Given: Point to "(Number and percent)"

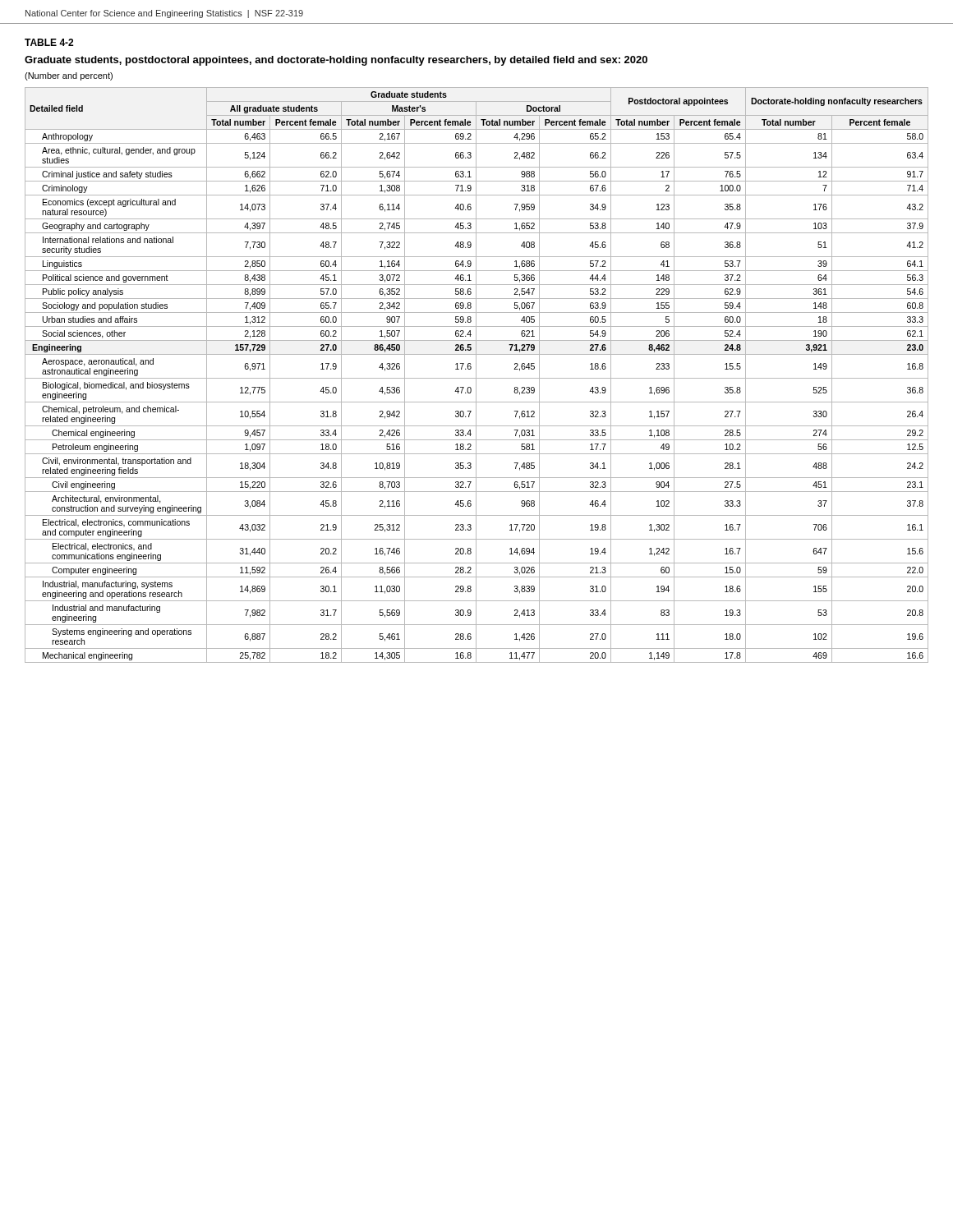Looking at the screenshot, I should pyautogui.click(x=69, y=76).
